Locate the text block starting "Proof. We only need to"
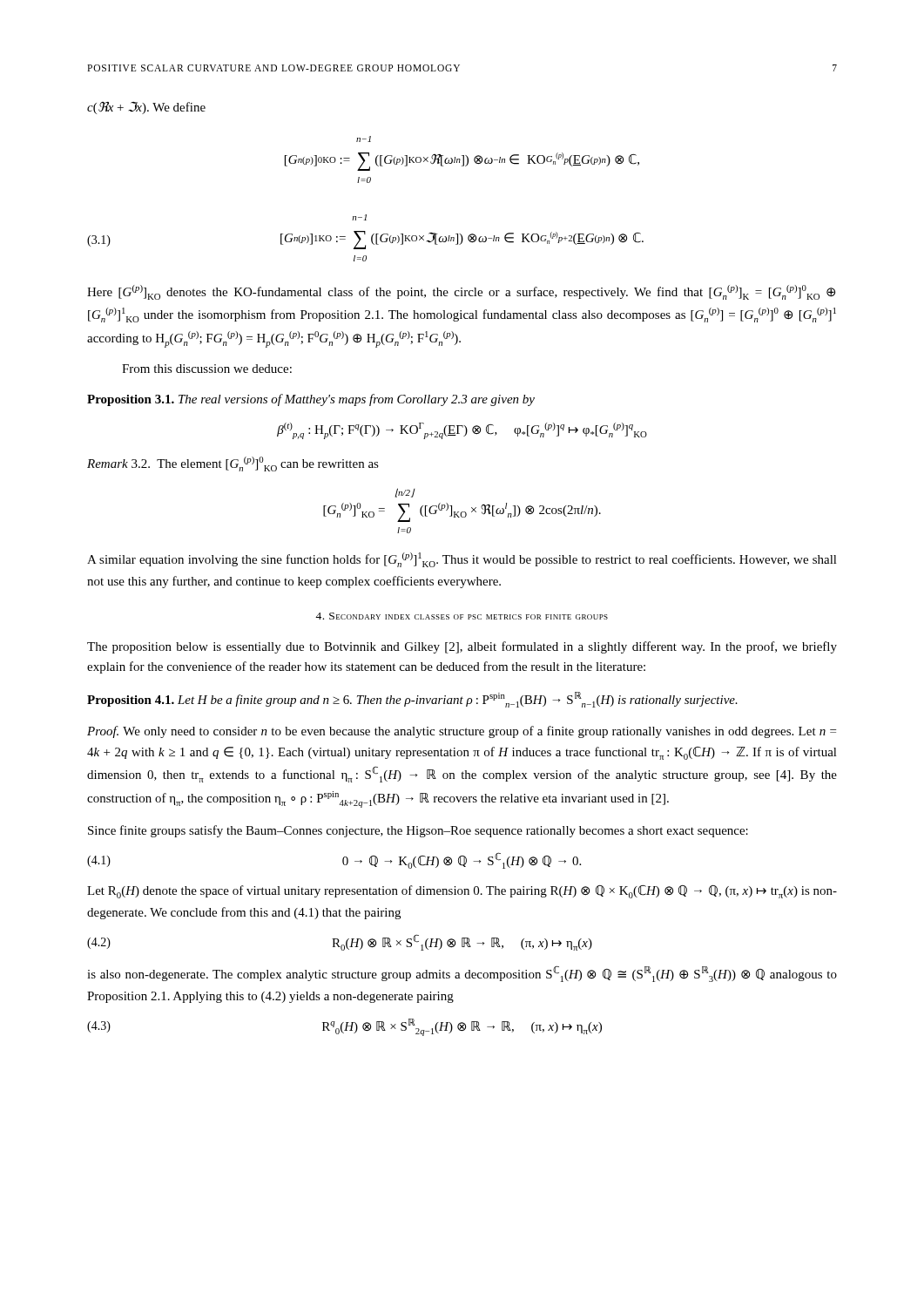The width and height of the screenshot is (924, 1307). 462,766
